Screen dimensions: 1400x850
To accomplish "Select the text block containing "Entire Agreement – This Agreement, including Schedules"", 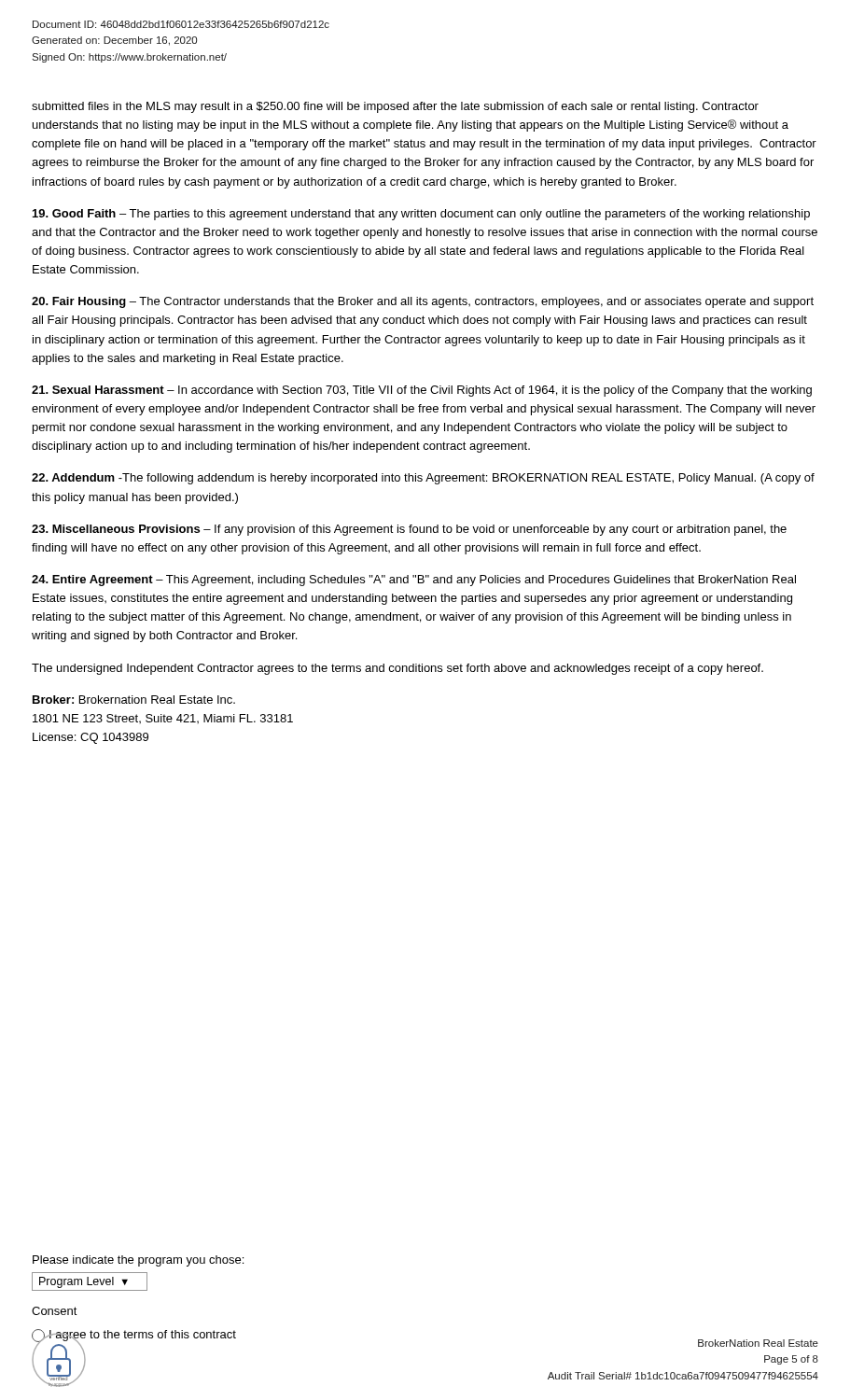I will point(414,607).
